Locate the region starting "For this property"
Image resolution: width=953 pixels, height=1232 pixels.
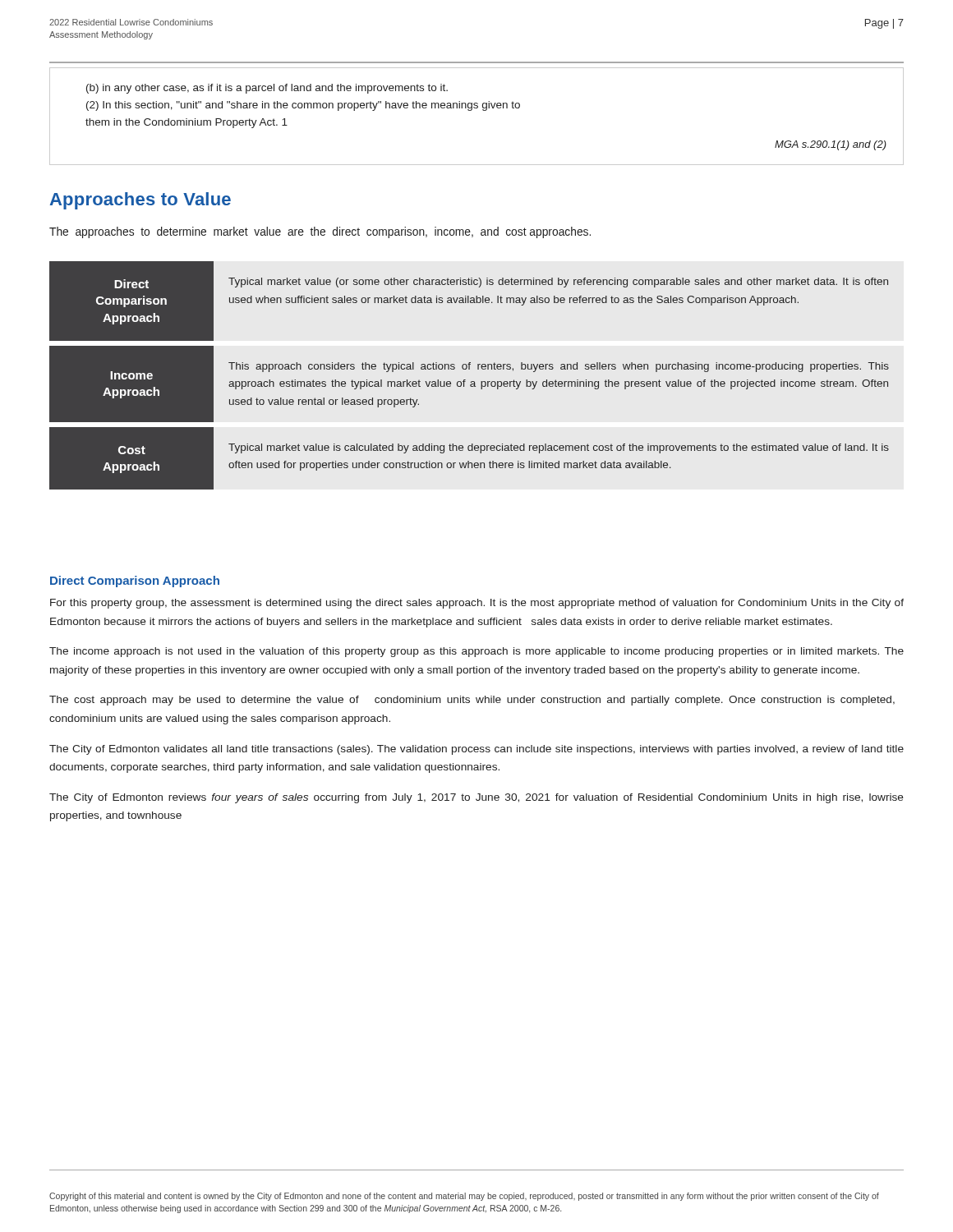click(476, 612)
